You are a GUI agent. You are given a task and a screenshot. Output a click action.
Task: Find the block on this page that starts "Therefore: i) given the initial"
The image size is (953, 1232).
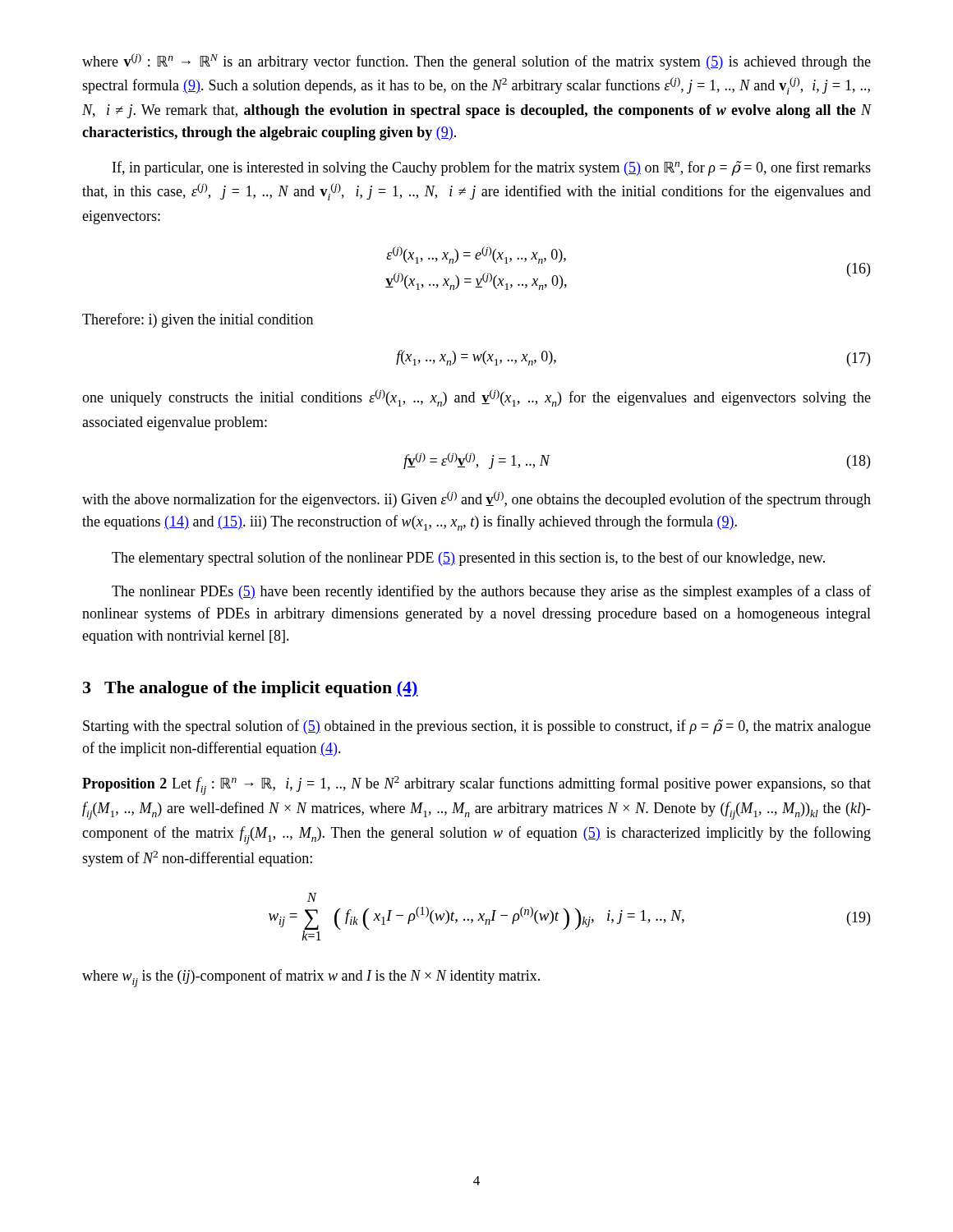pos(198,320)
